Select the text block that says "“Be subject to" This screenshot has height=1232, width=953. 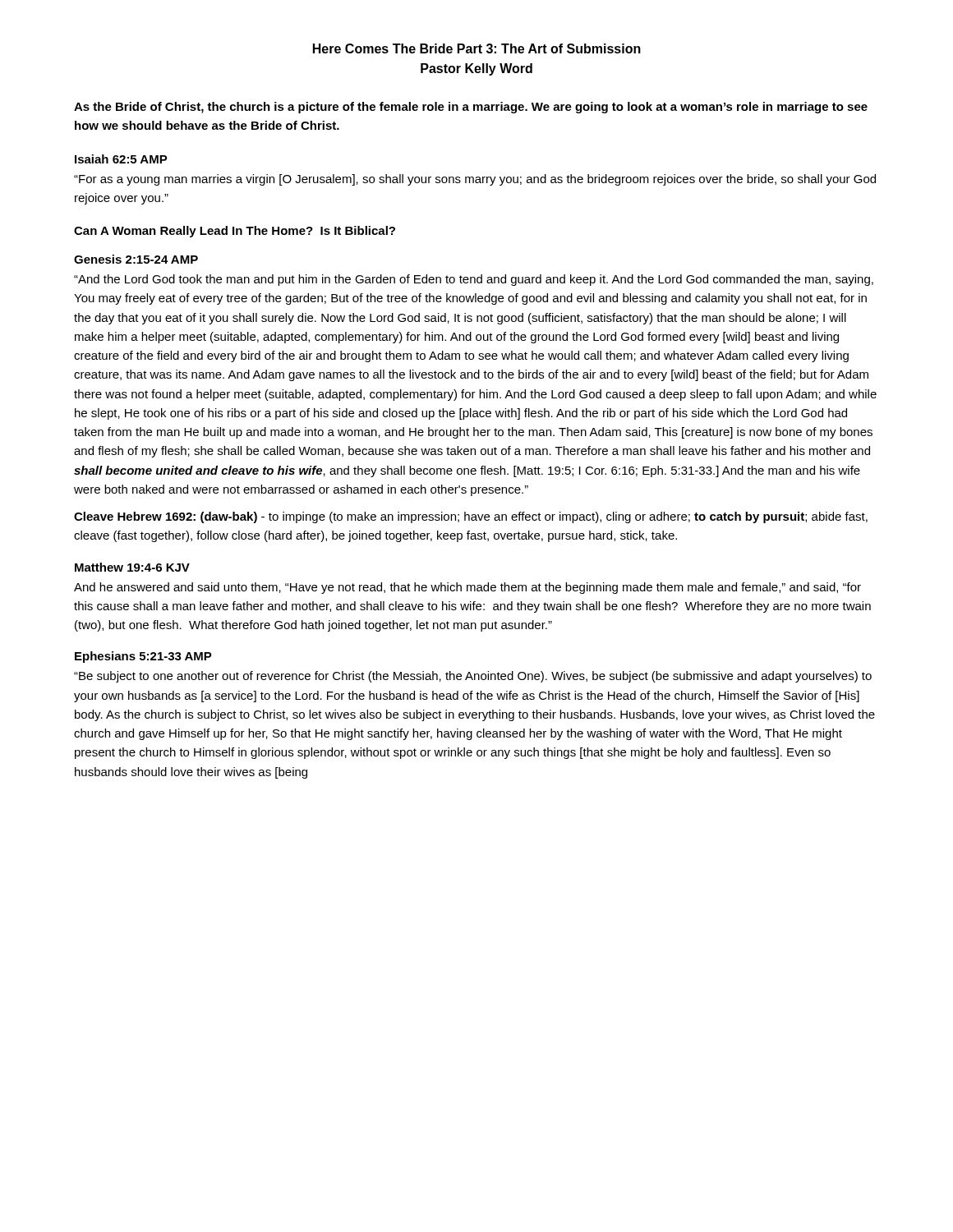475,723
